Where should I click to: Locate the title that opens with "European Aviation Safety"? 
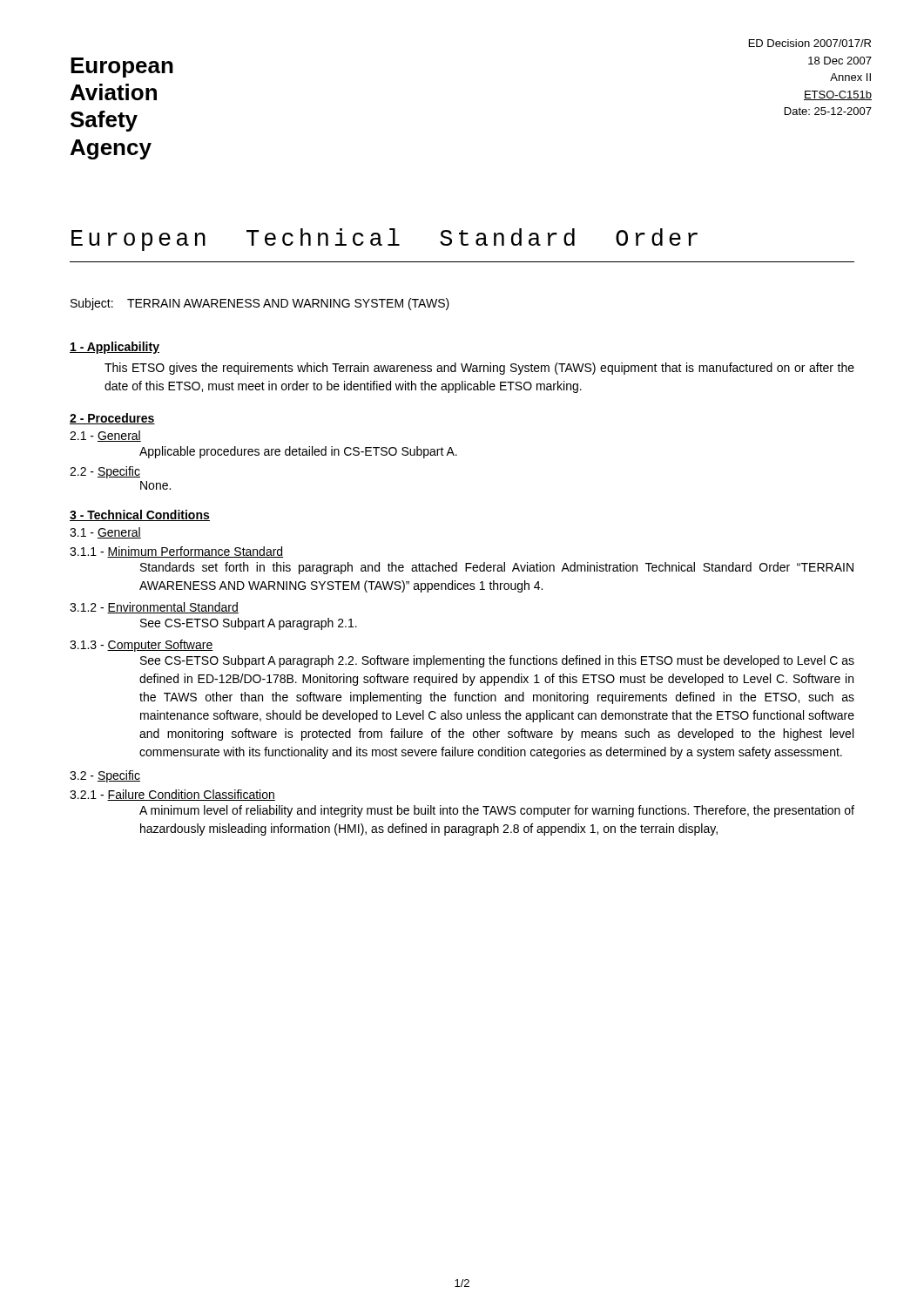point(122,106)
